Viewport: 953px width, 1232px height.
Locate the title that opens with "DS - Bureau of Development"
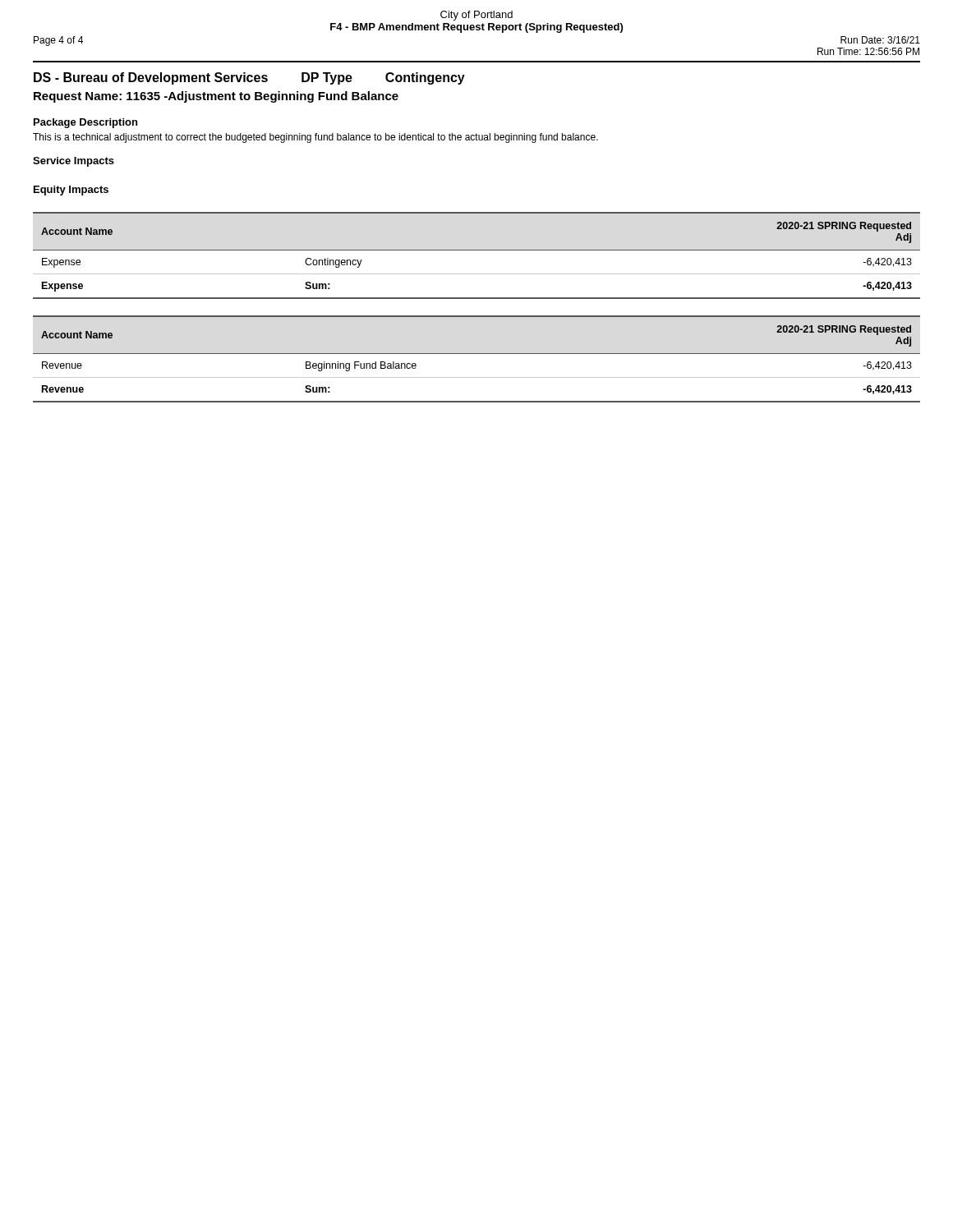tap(249, 78)
